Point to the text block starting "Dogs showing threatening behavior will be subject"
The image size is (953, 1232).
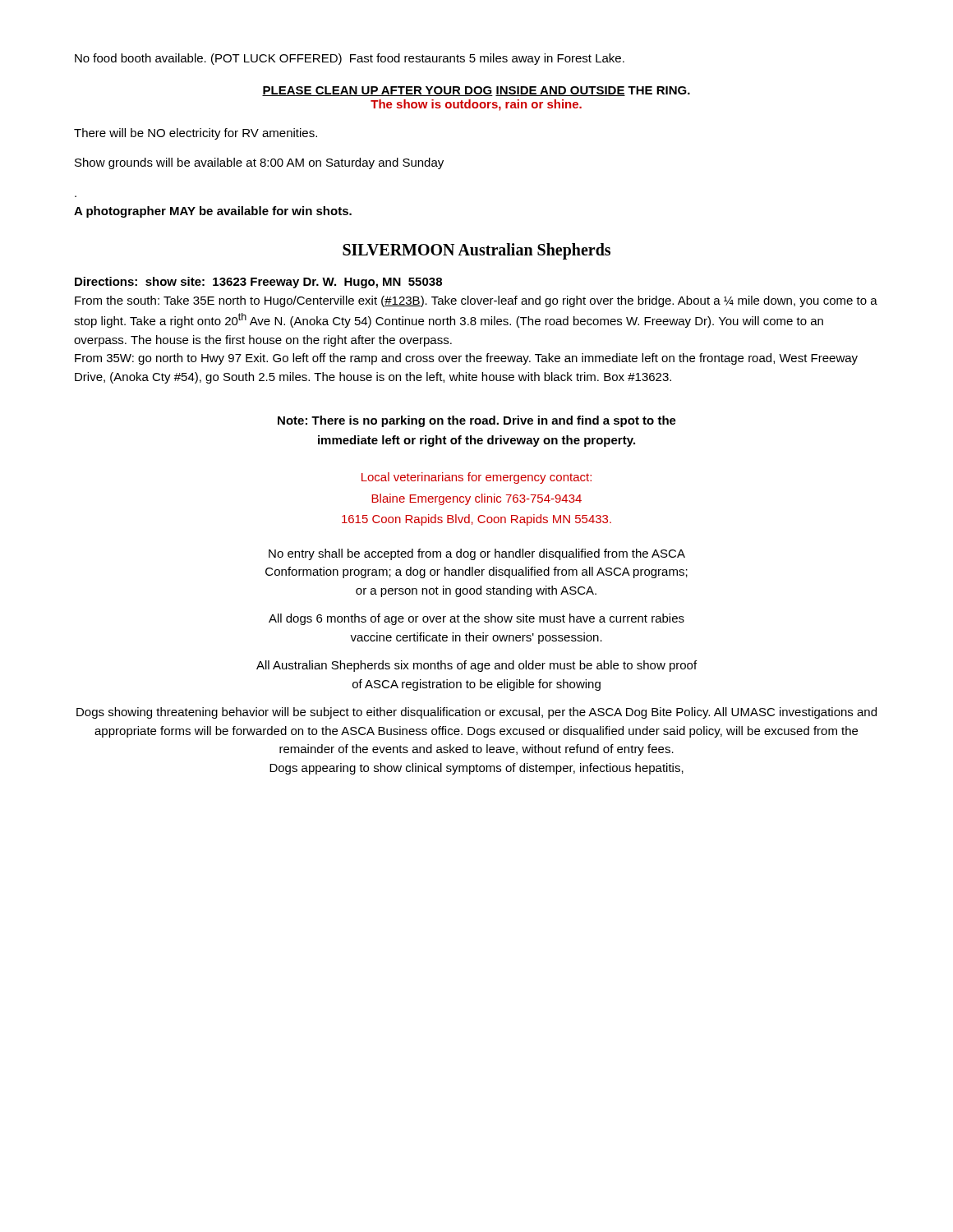pos(476,739)
